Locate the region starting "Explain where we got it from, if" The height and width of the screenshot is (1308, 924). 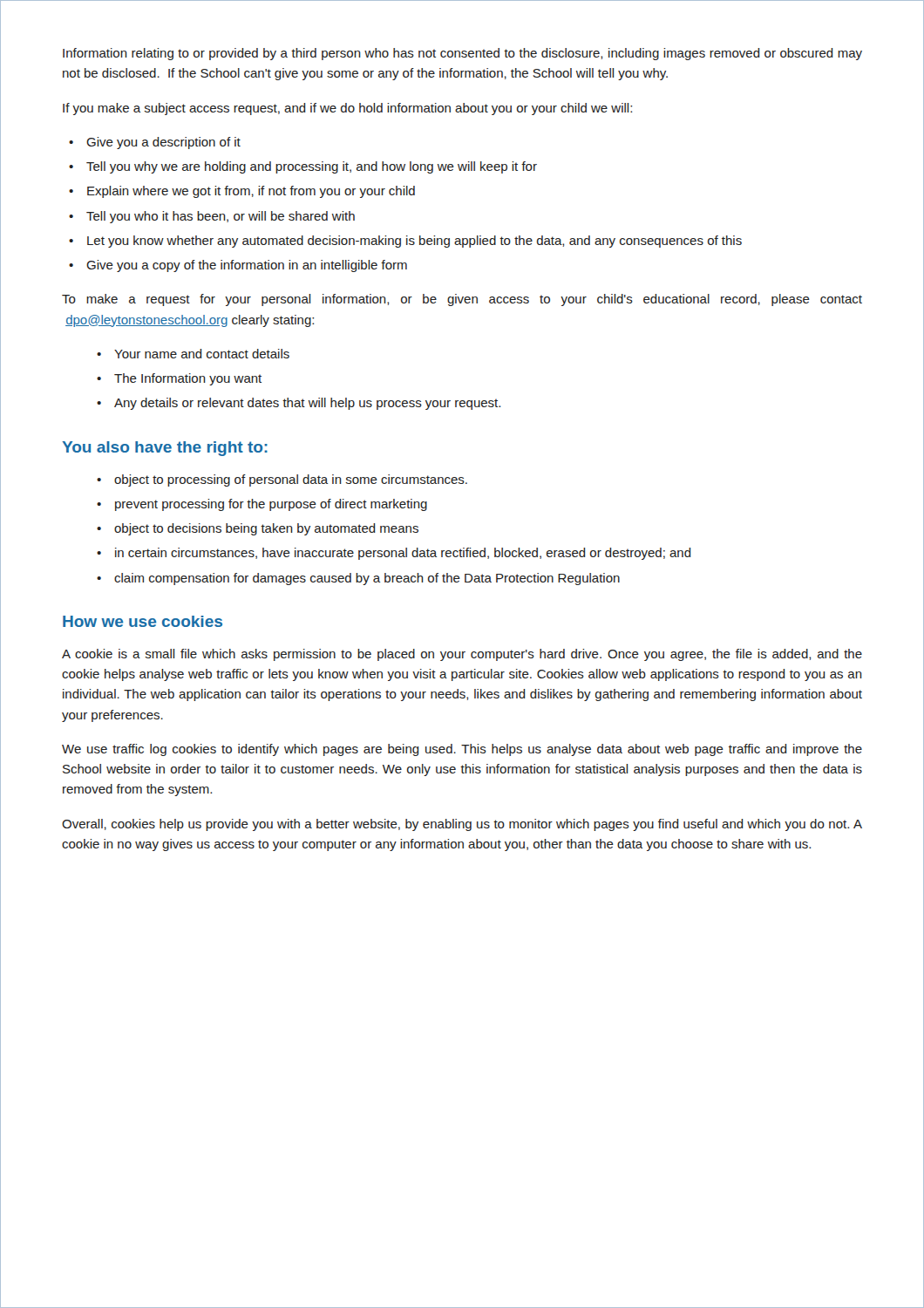point(251,191)
